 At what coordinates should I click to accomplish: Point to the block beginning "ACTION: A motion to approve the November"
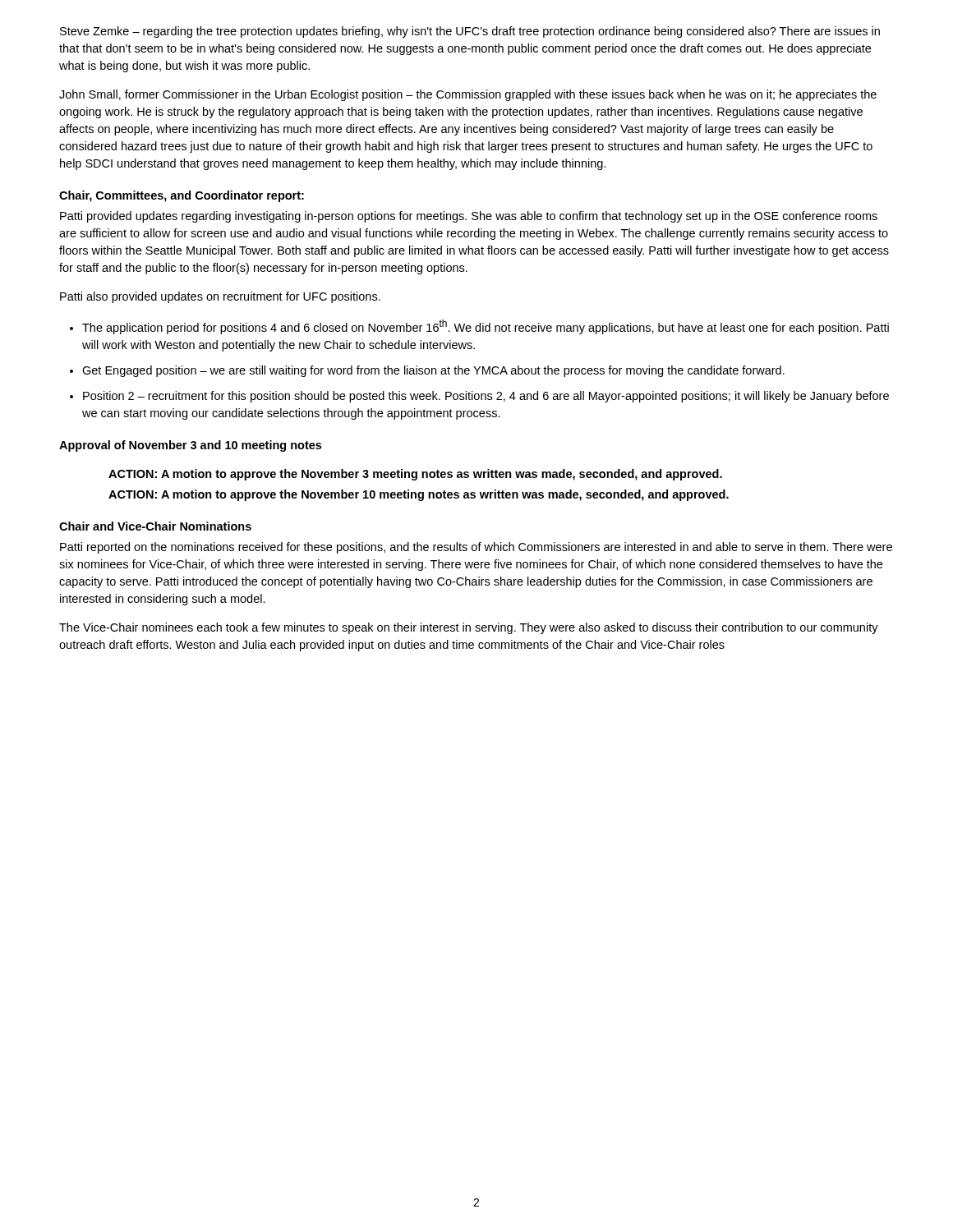pyautogui.click(x=501, y=485)
